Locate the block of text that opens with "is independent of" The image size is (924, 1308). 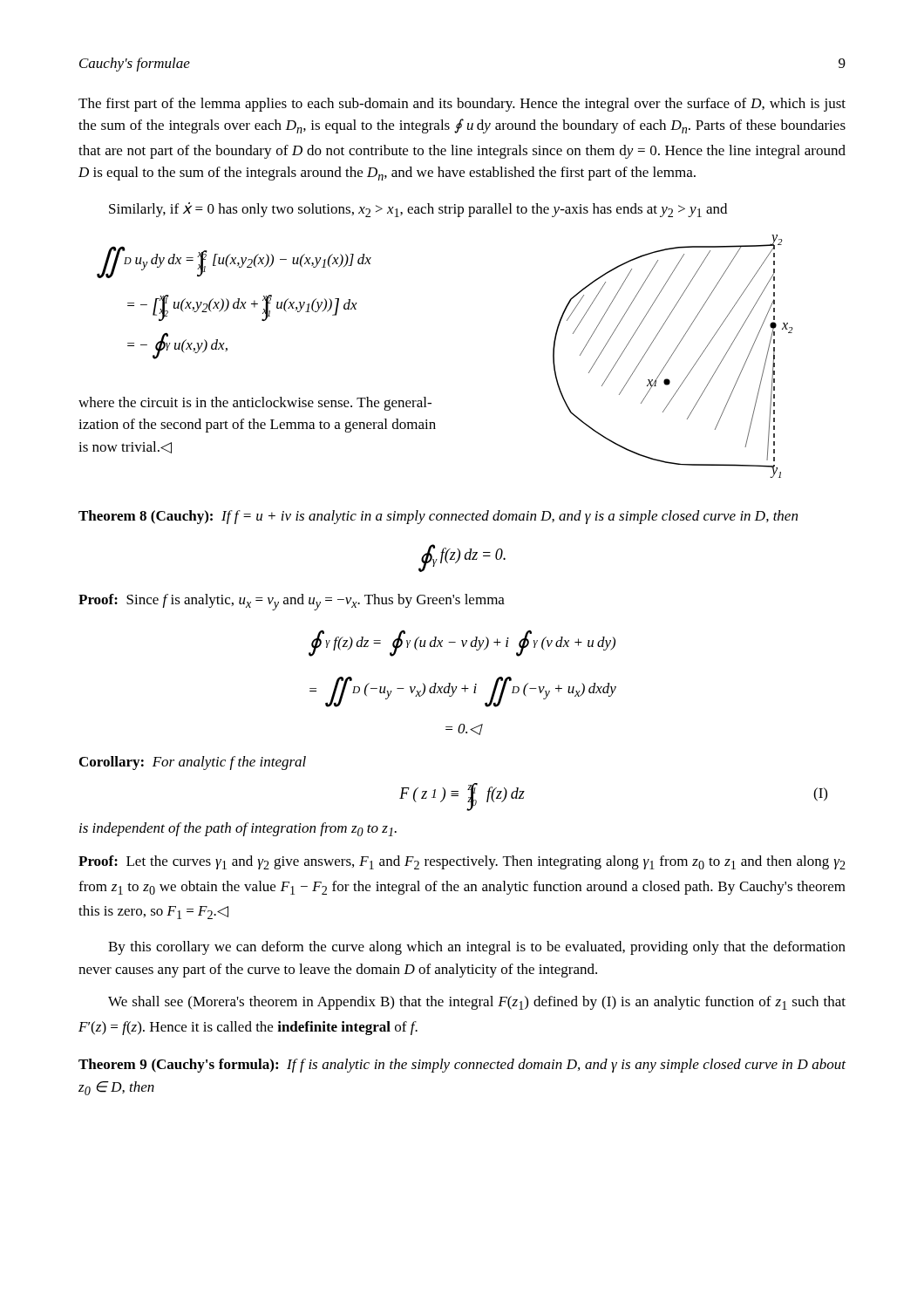click(x=238, y=829)
